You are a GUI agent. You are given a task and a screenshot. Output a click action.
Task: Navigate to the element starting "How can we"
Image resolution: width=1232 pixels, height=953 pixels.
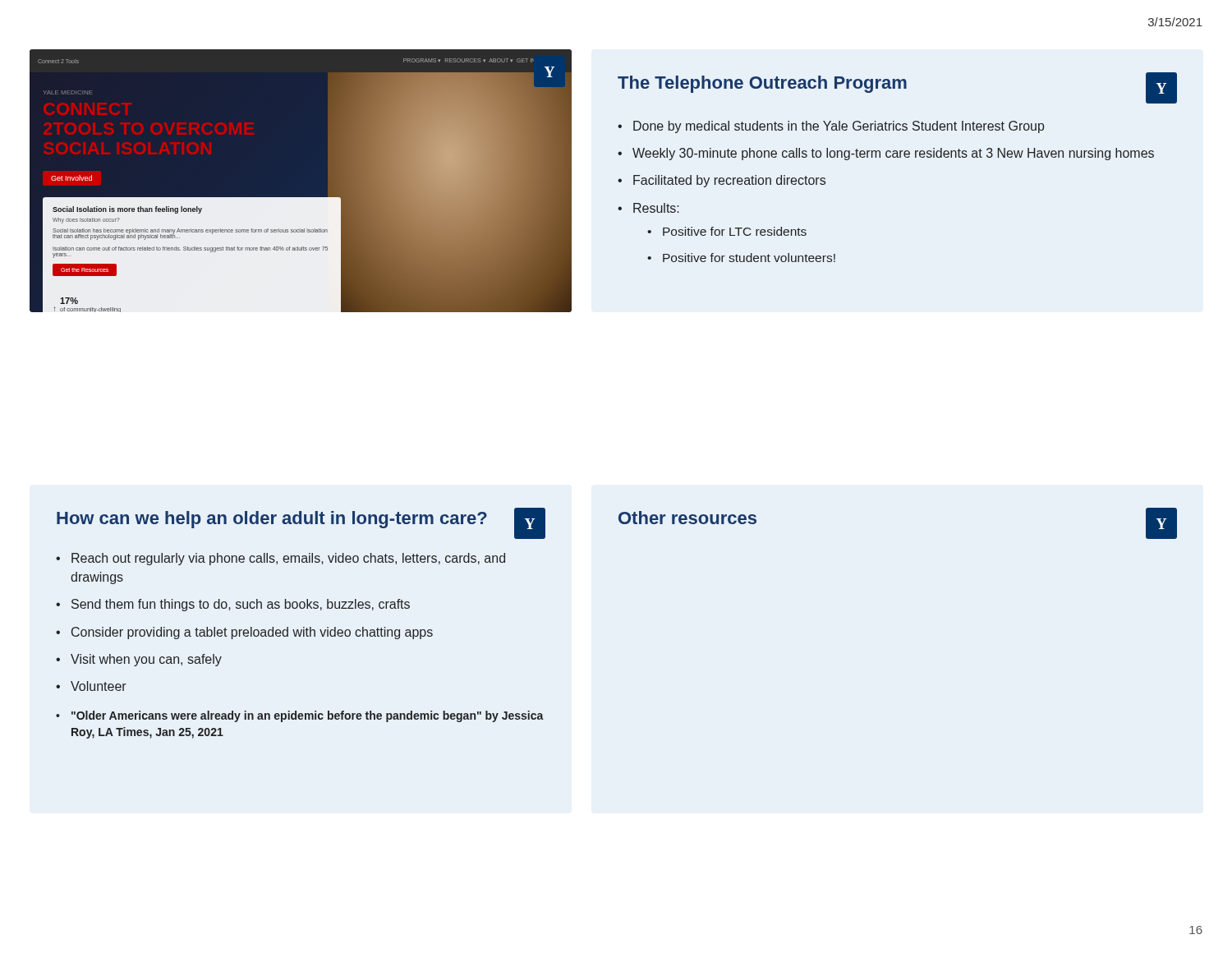coord(272,518)
